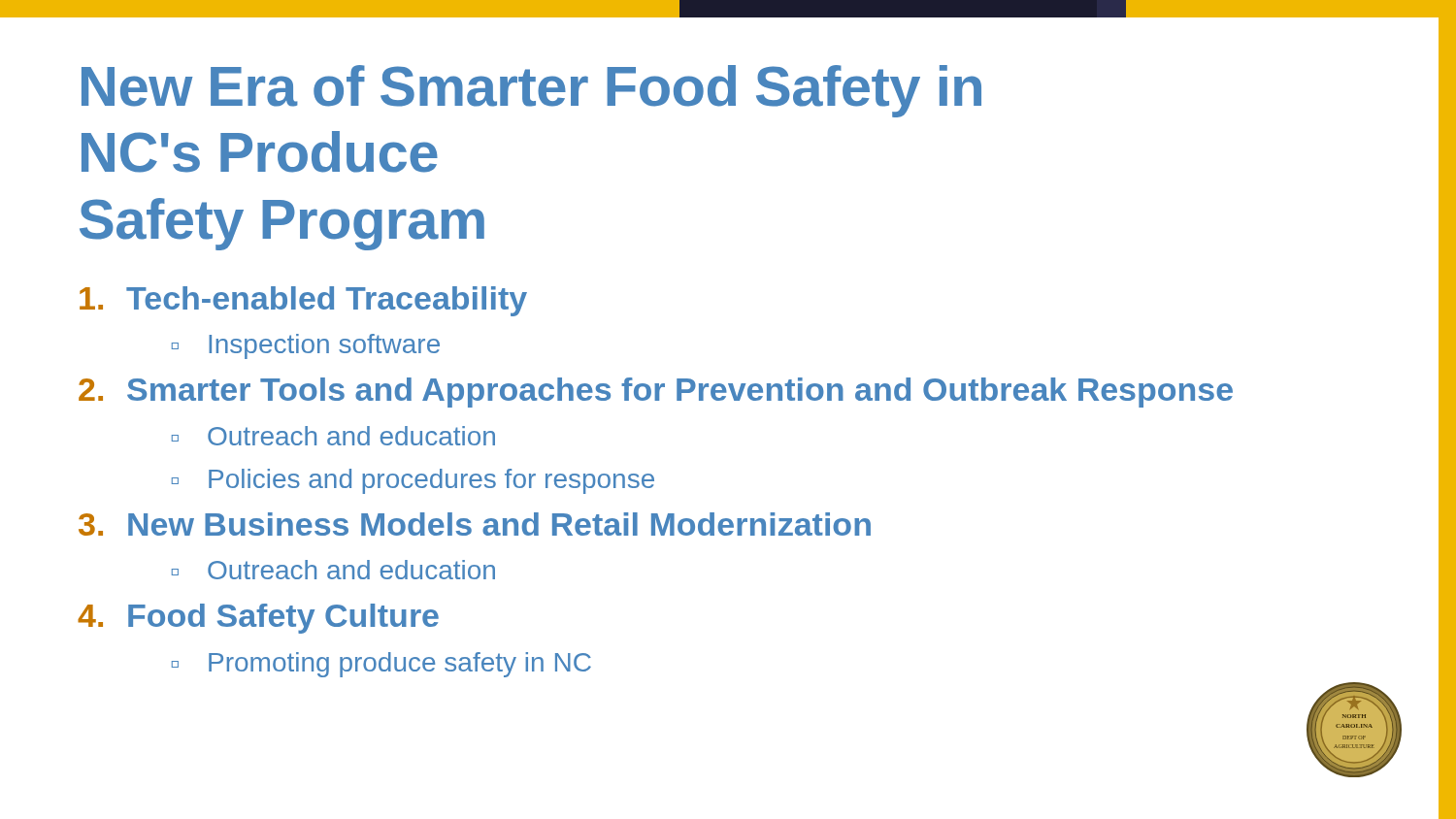Locate the list item containing "▫ Promoting produce"
Viewport: 1456px width, 819px height.
click(x=381, y=662)
